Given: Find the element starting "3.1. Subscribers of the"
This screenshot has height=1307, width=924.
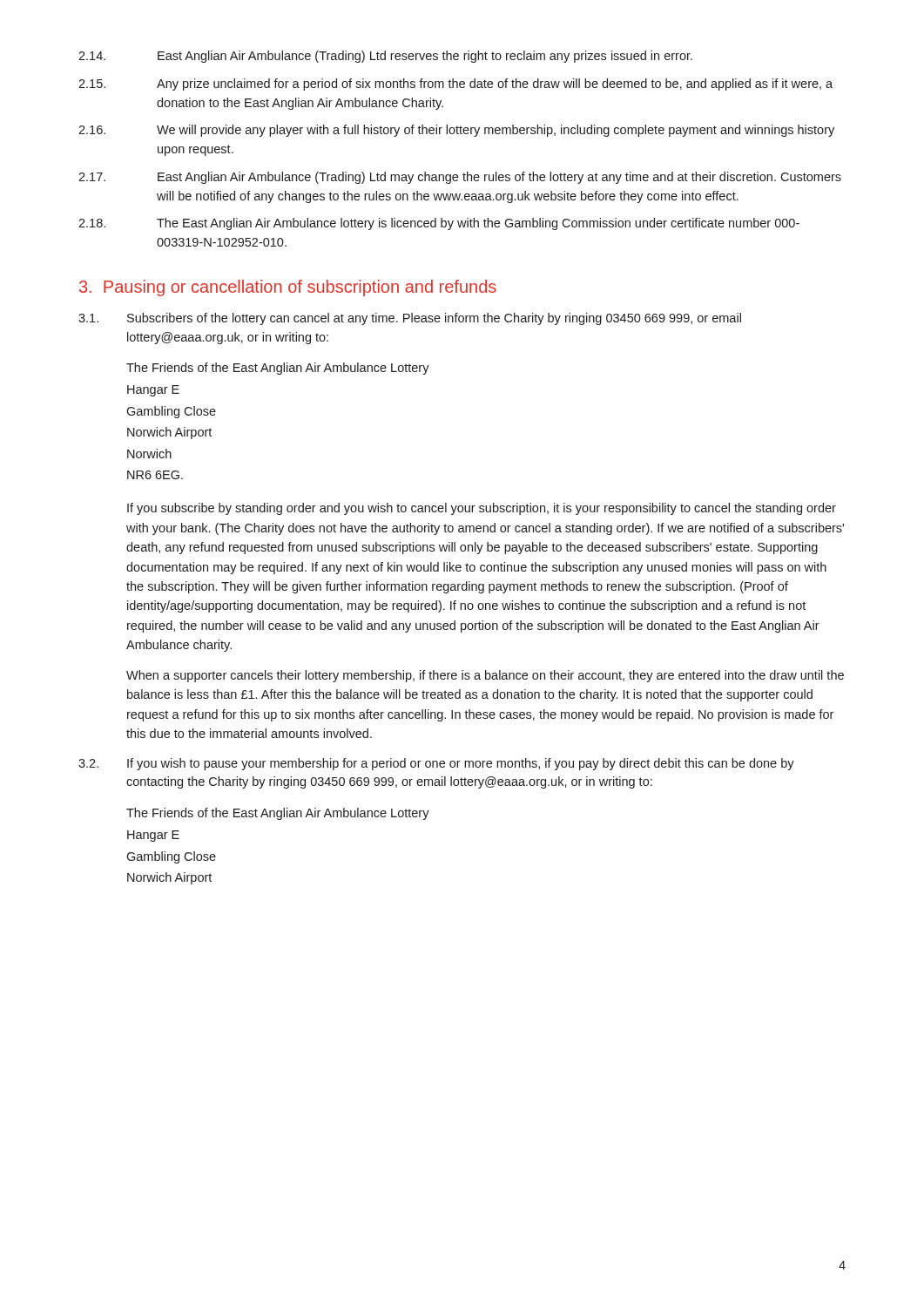Looking at the screenshot, I should coord(462,328).
